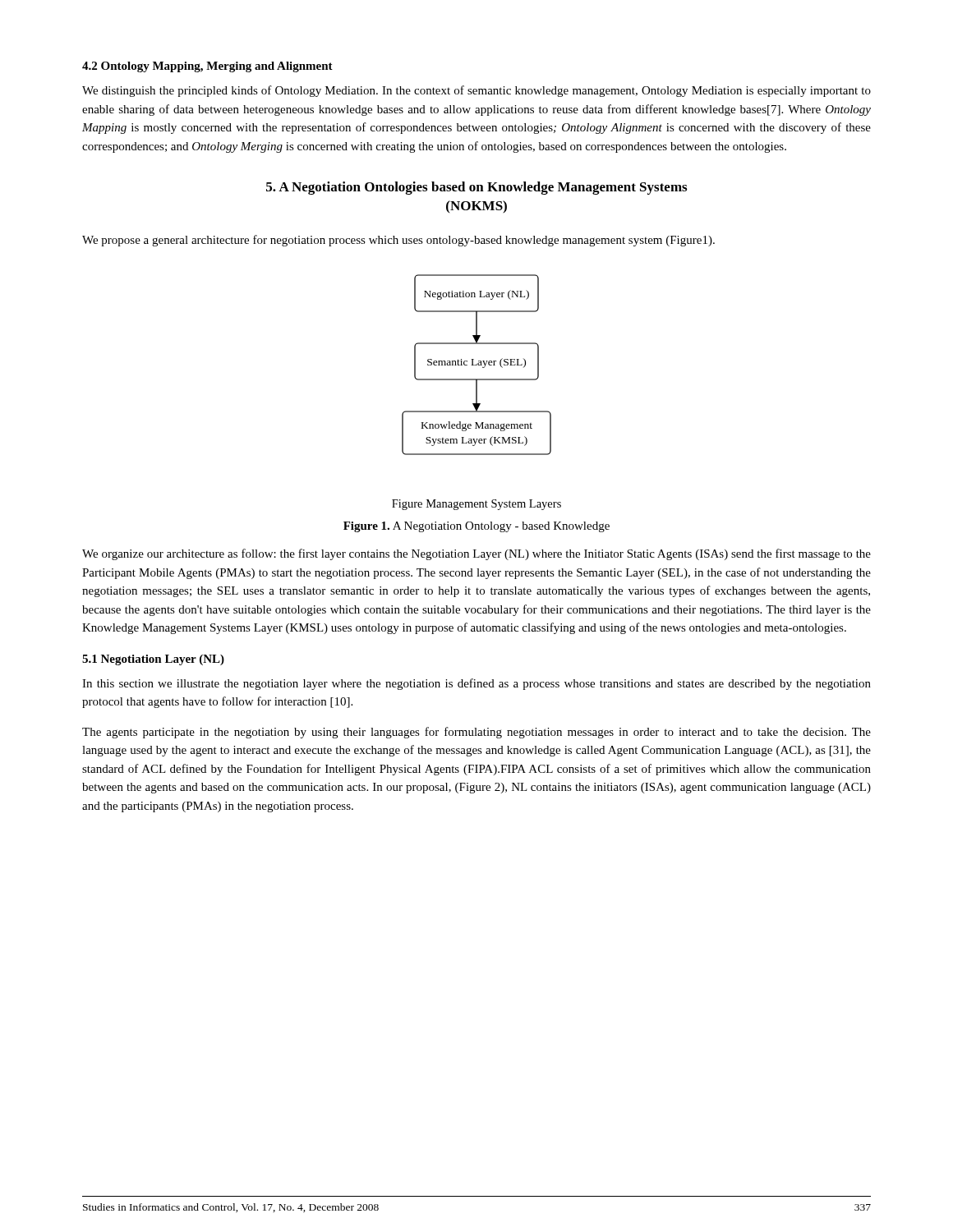Click on the text block containing "In this section we illustrate the negotiation layer"
The image size is (953, 1232).
click(x=476, y=692)
